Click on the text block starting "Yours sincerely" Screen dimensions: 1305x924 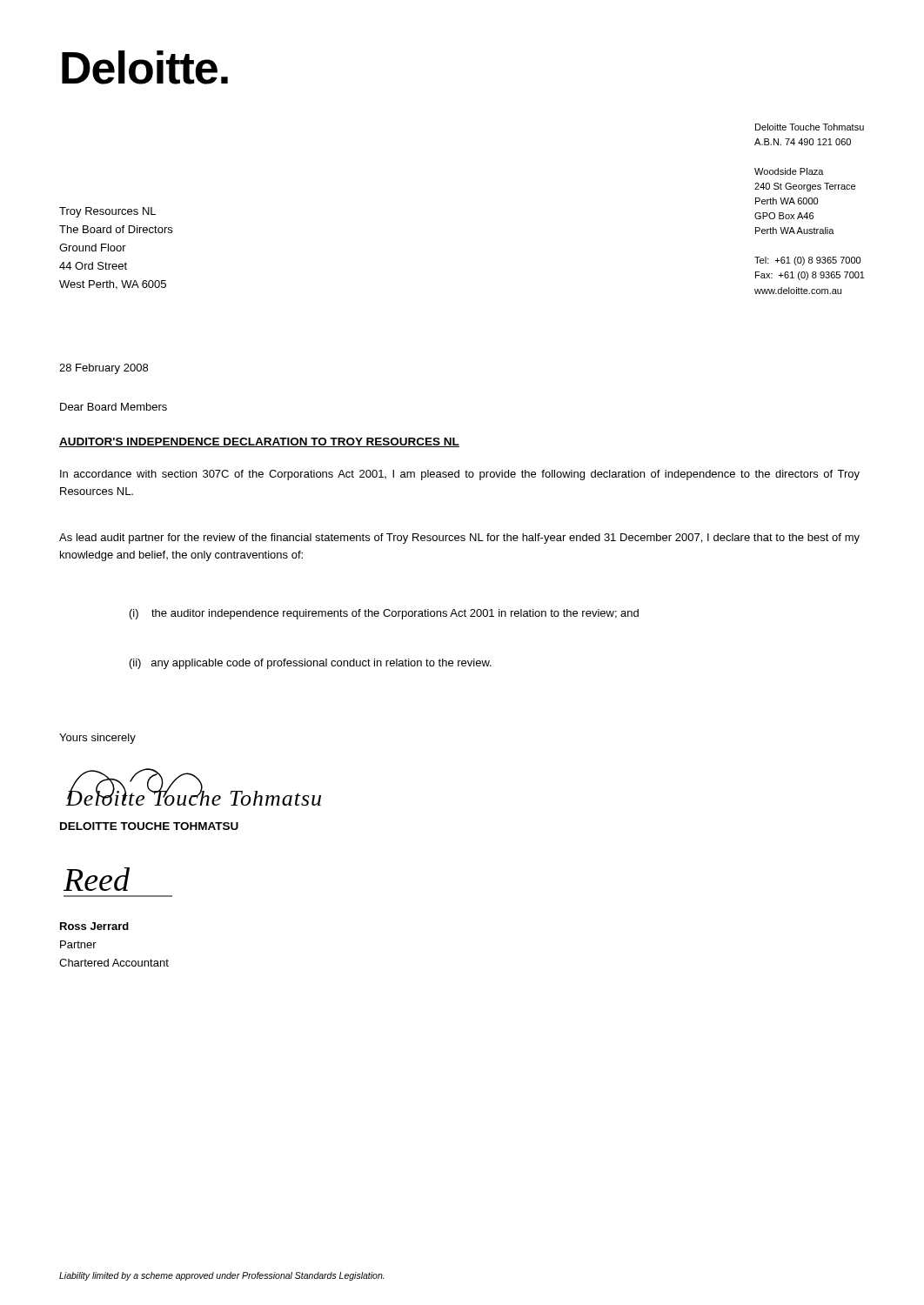click(x=97, y=737)
